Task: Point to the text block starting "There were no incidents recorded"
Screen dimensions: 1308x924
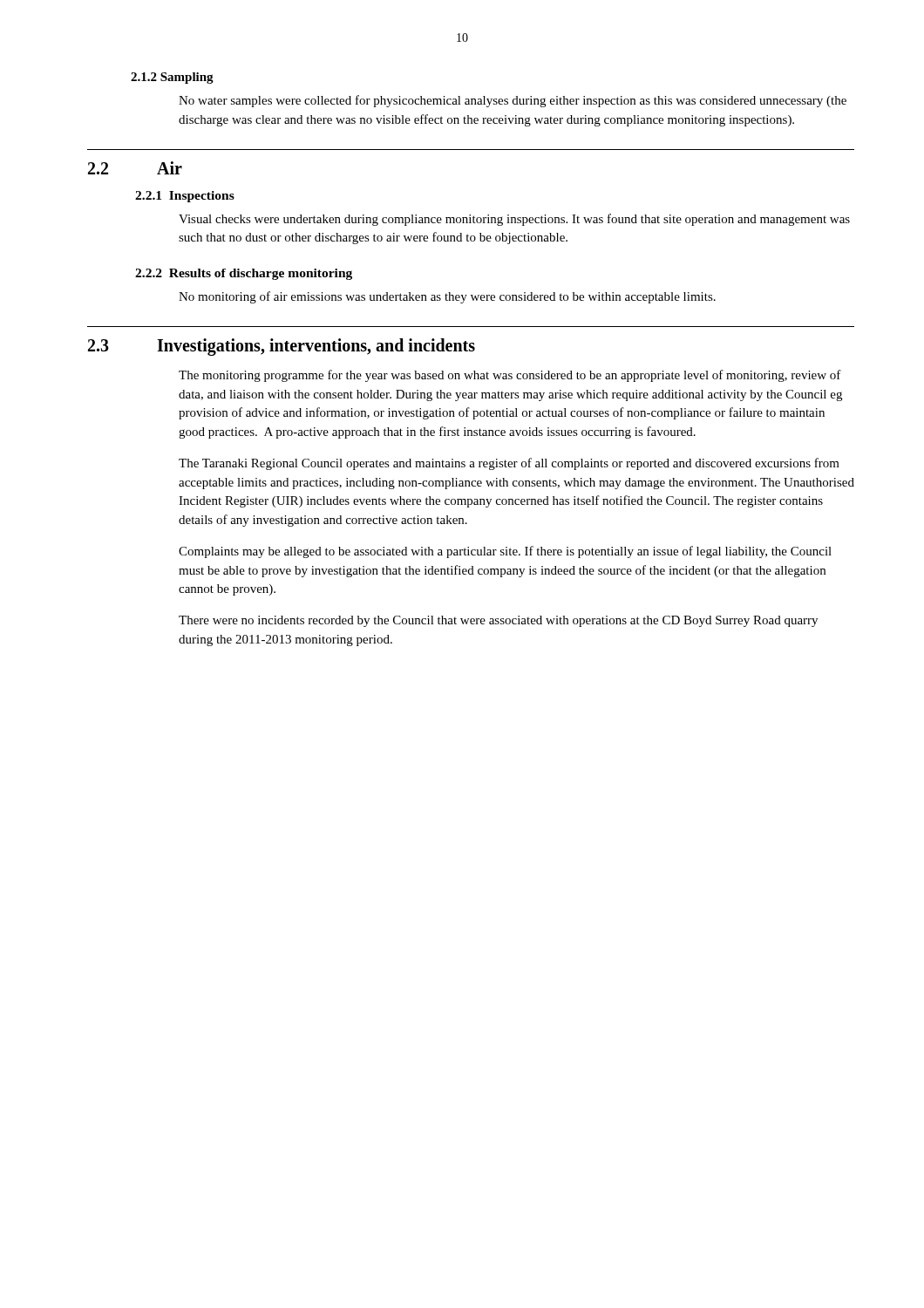Action: pyautogui.click(x=498, y=629)
